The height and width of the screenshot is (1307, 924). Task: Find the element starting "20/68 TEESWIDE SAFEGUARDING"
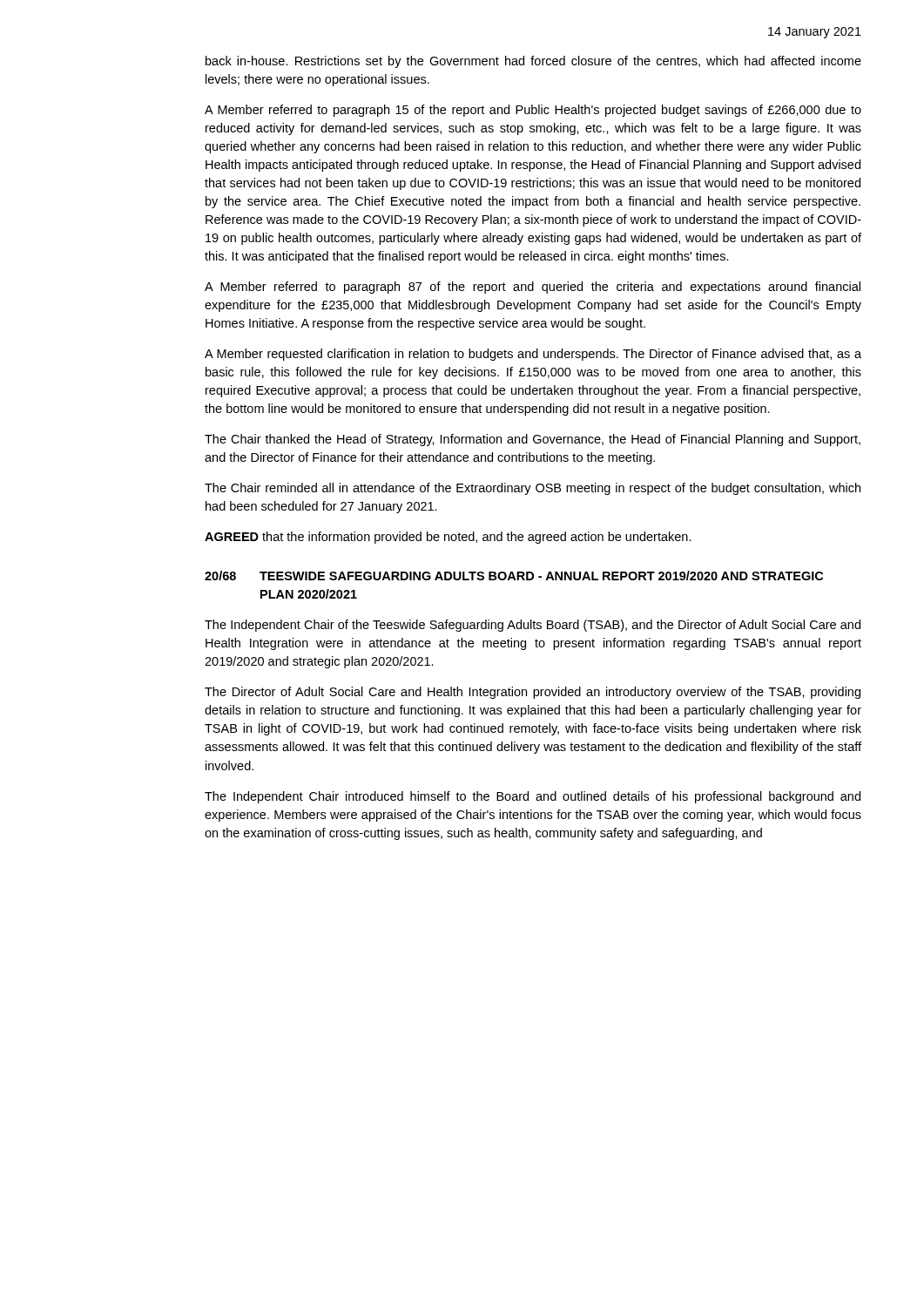coord(533,586)
